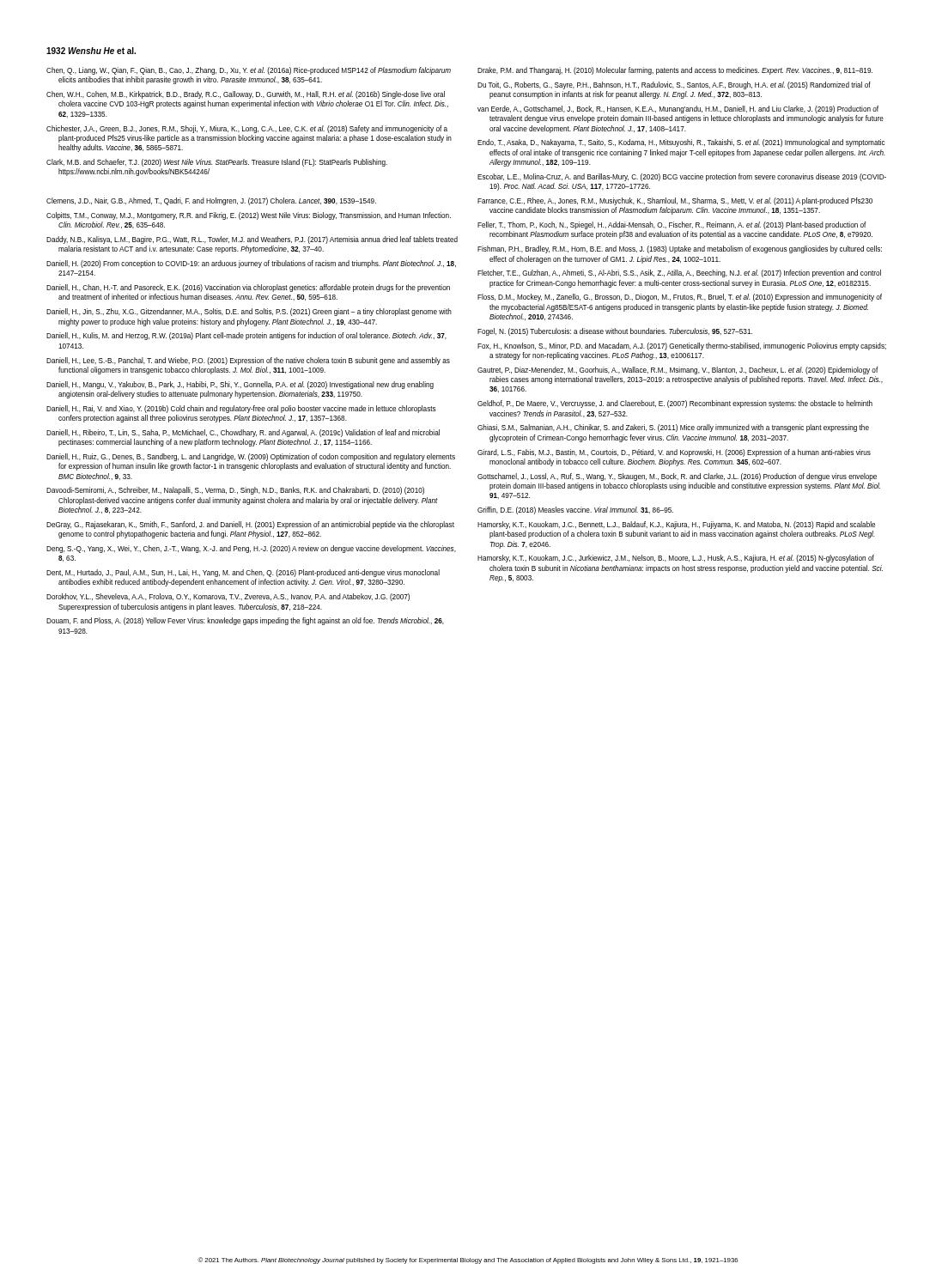Screen dimensions: 1288x936
Task: Click the passage that begins "Geldhof, P., De Maere, V.,"
Action: pos(675,409)
